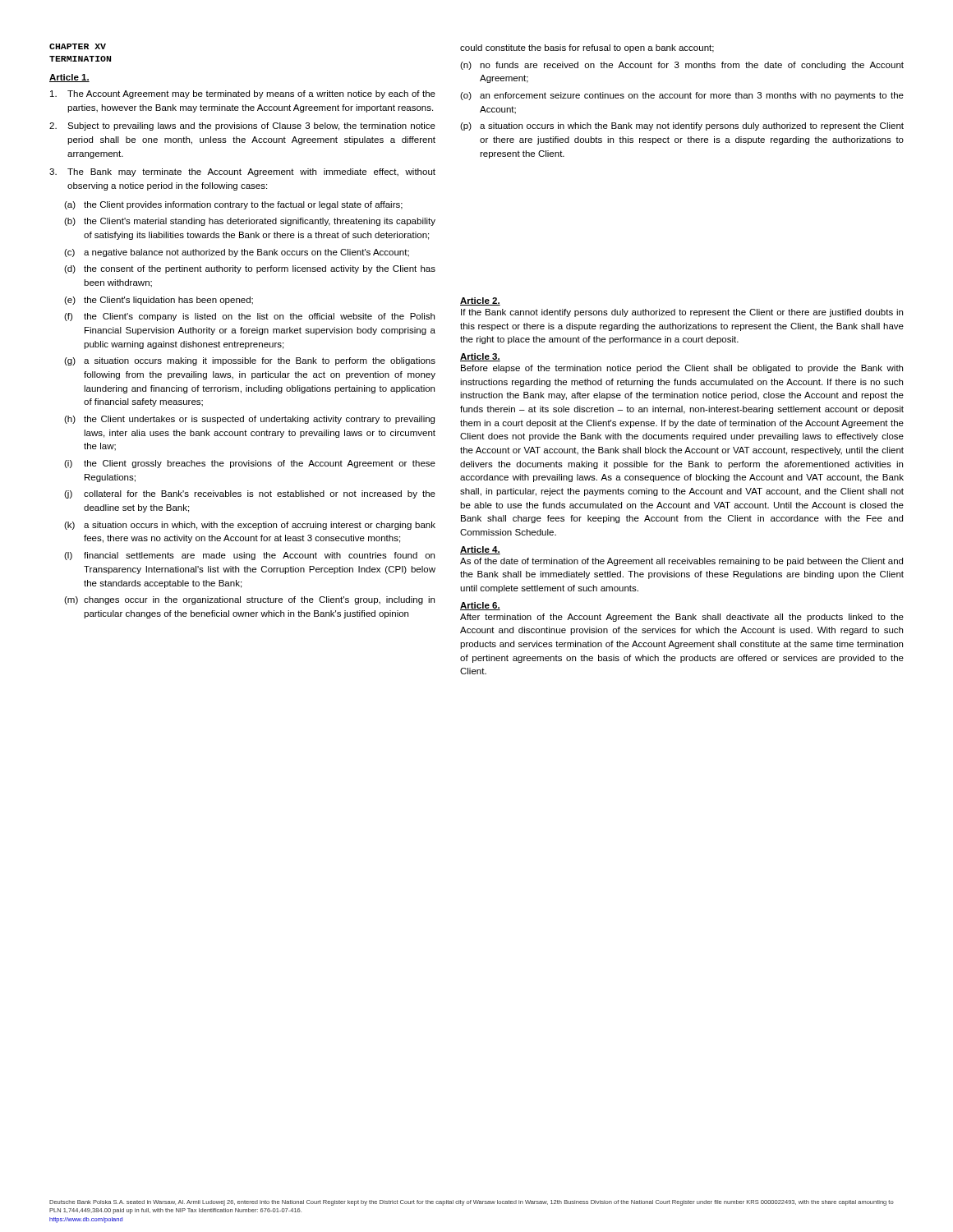Navigate to the text starting "(i) the Client grossly breaches the"
This screenshot has height=1232, width=953.
pos(250,471)
